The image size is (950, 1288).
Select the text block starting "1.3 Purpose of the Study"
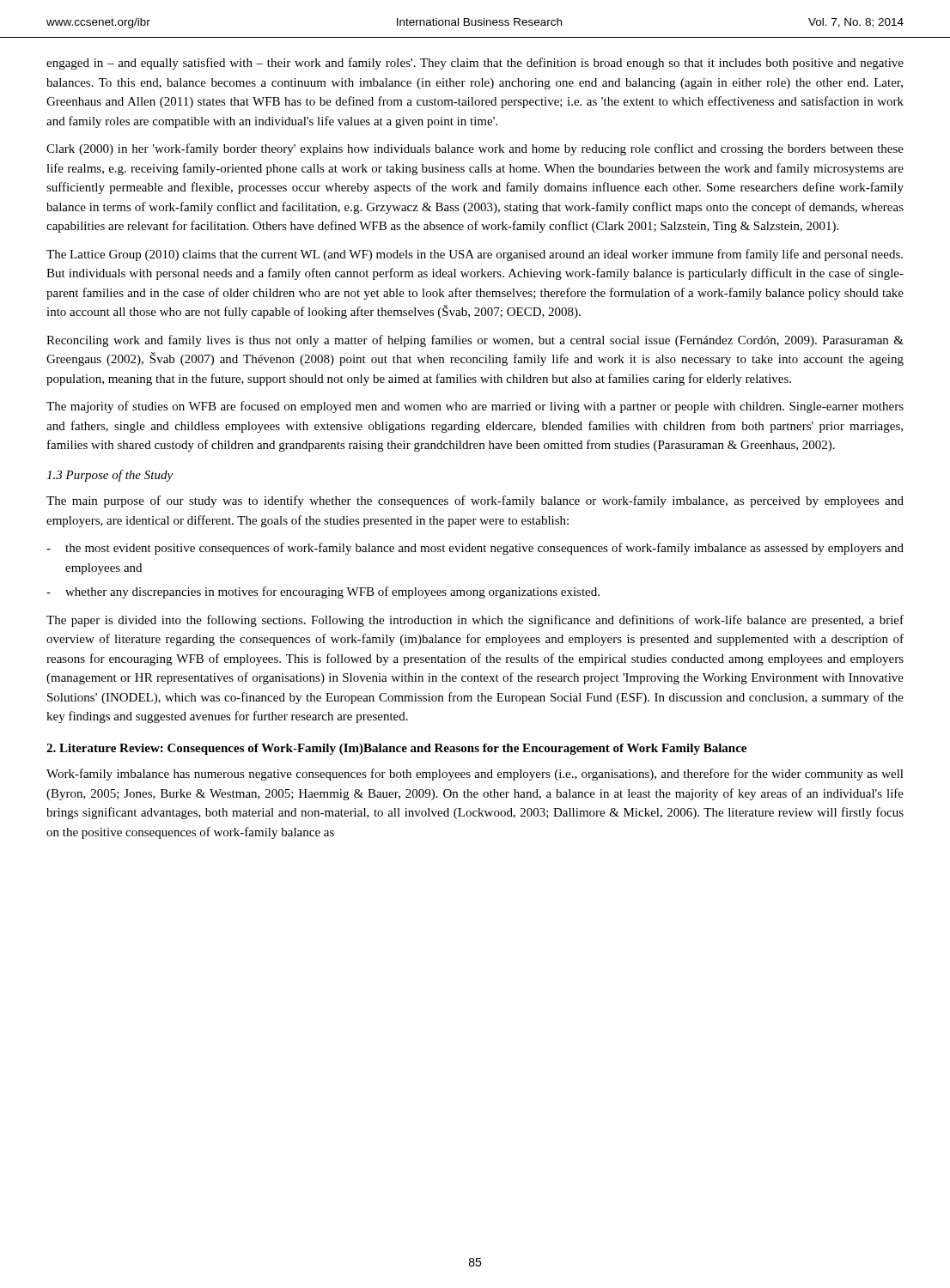click(110, 476)
